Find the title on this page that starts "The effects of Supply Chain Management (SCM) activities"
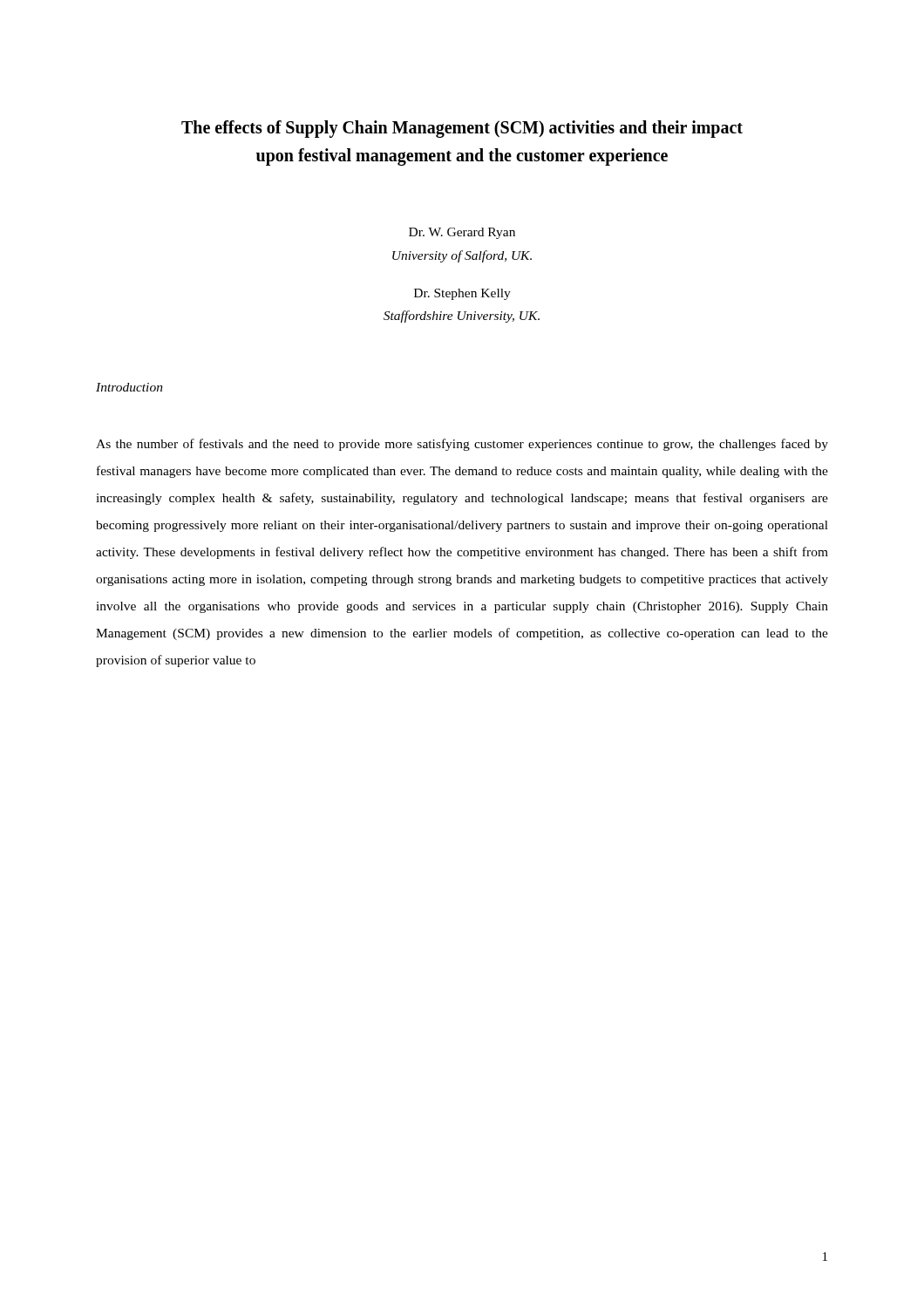 pos(462,141)
